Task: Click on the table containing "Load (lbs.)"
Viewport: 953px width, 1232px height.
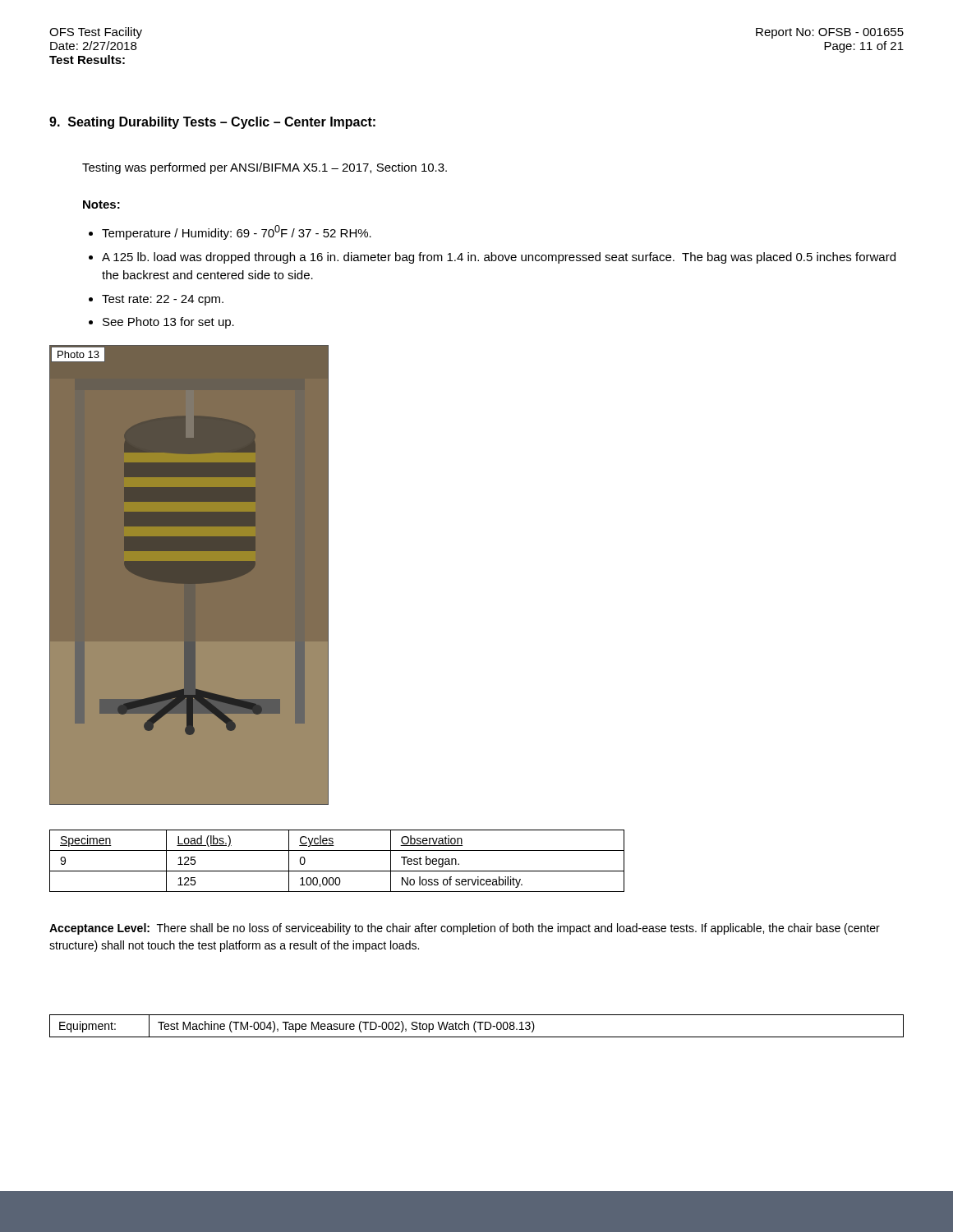Action: [x=476, y=861]
